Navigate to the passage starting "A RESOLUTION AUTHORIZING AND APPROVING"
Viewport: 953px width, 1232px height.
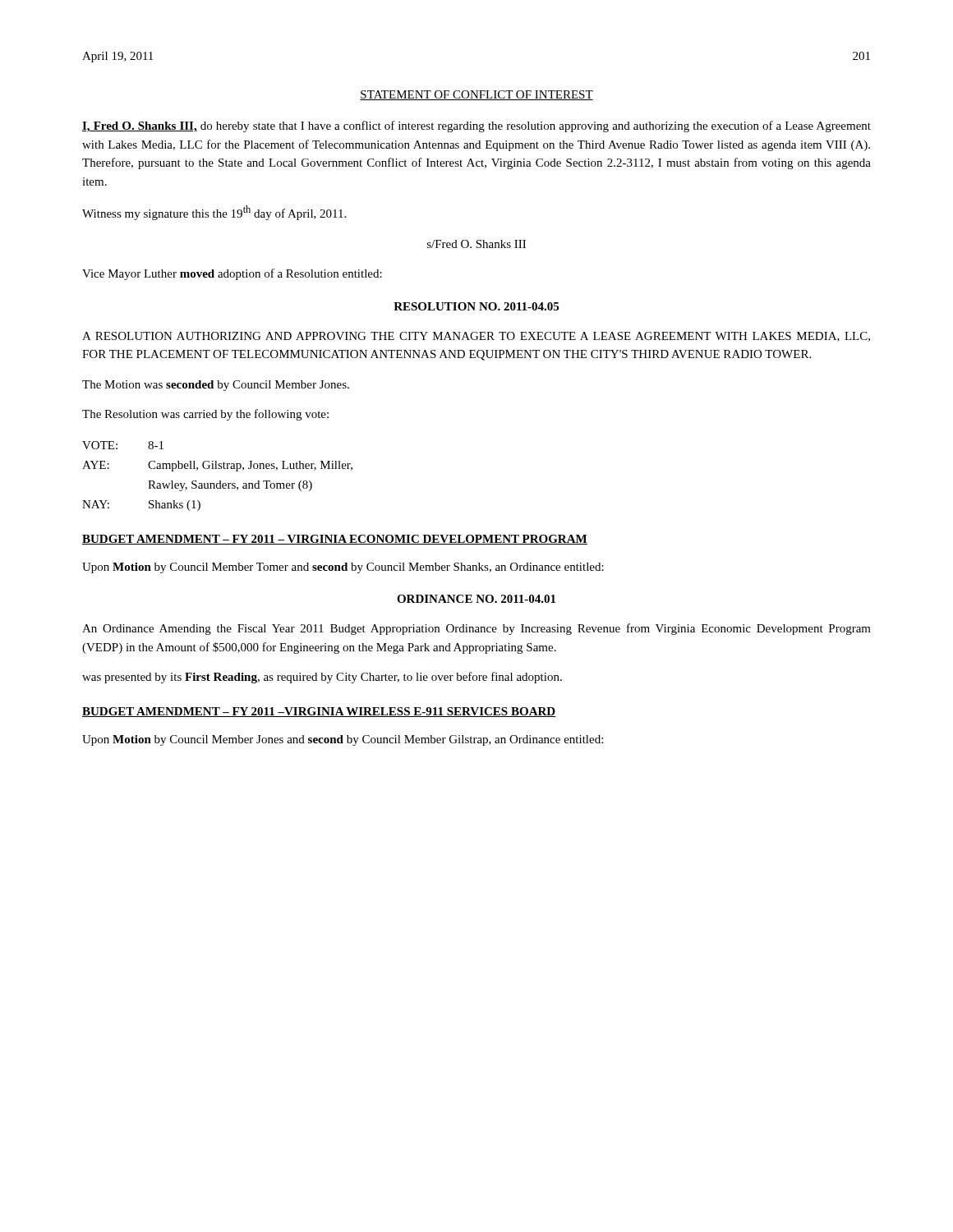476,345
